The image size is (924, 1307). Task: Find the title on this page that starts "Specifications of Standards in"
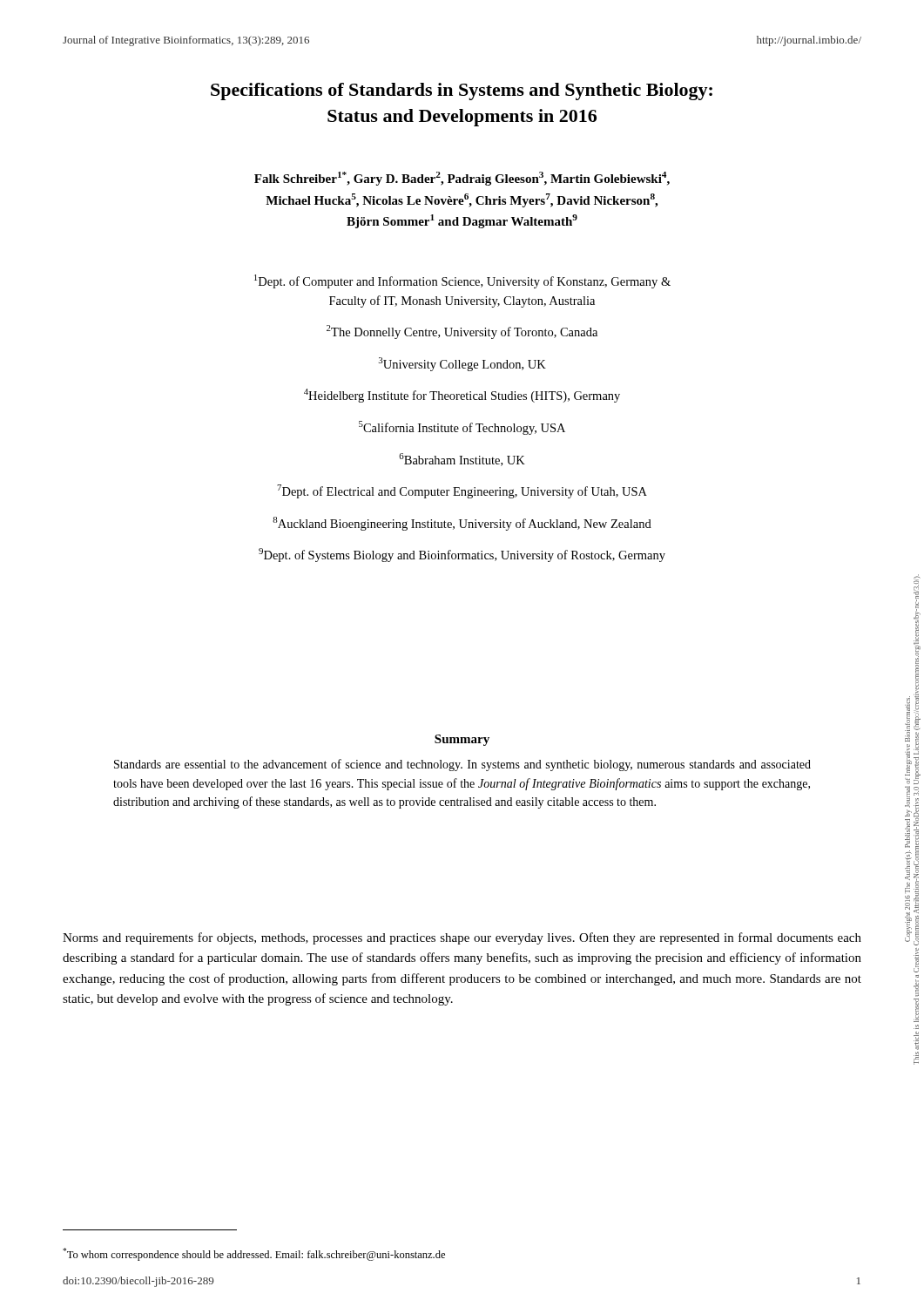[462, 103]
